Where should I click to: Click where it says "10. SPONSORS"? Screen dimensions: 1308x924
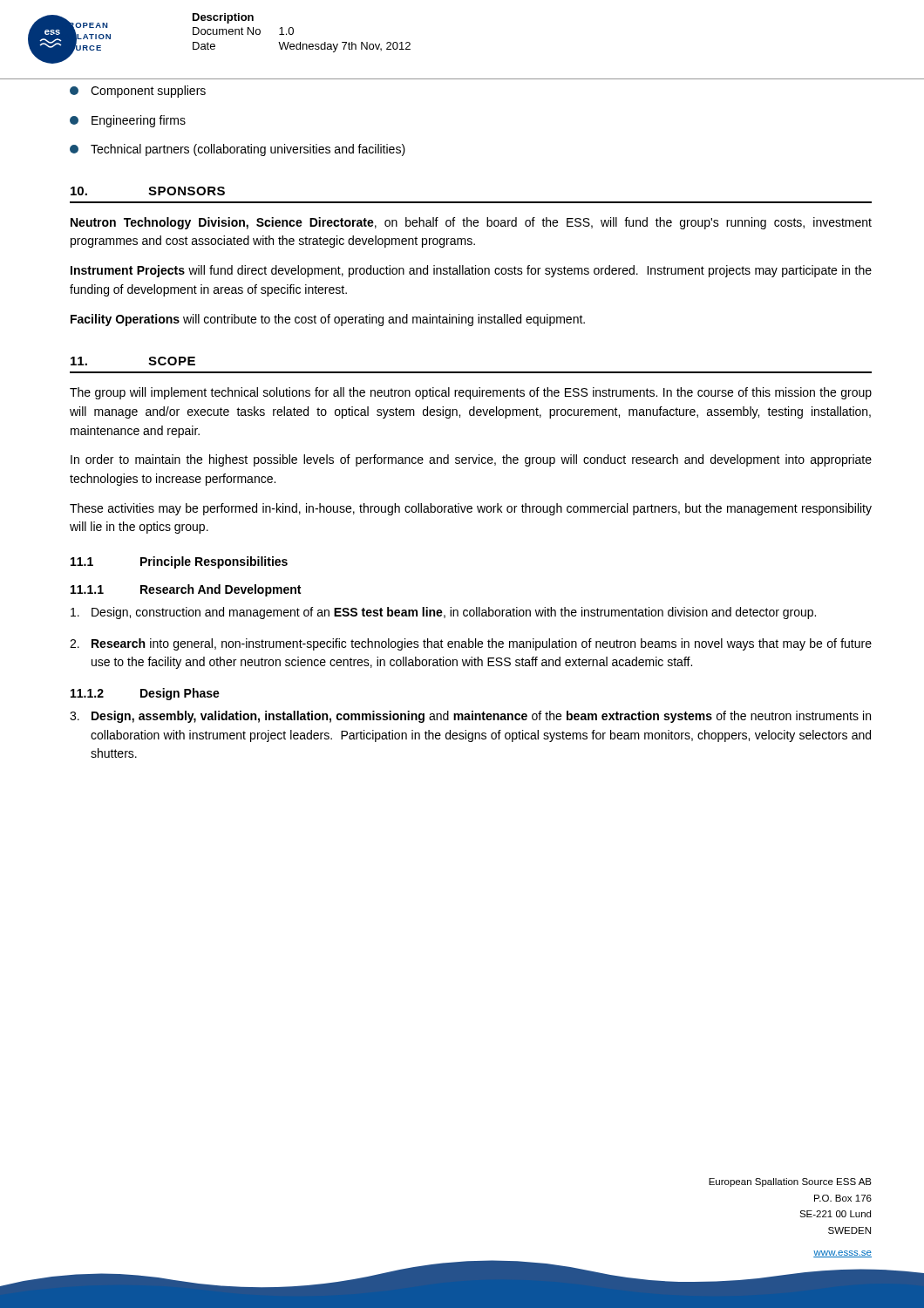coord(148,190)
